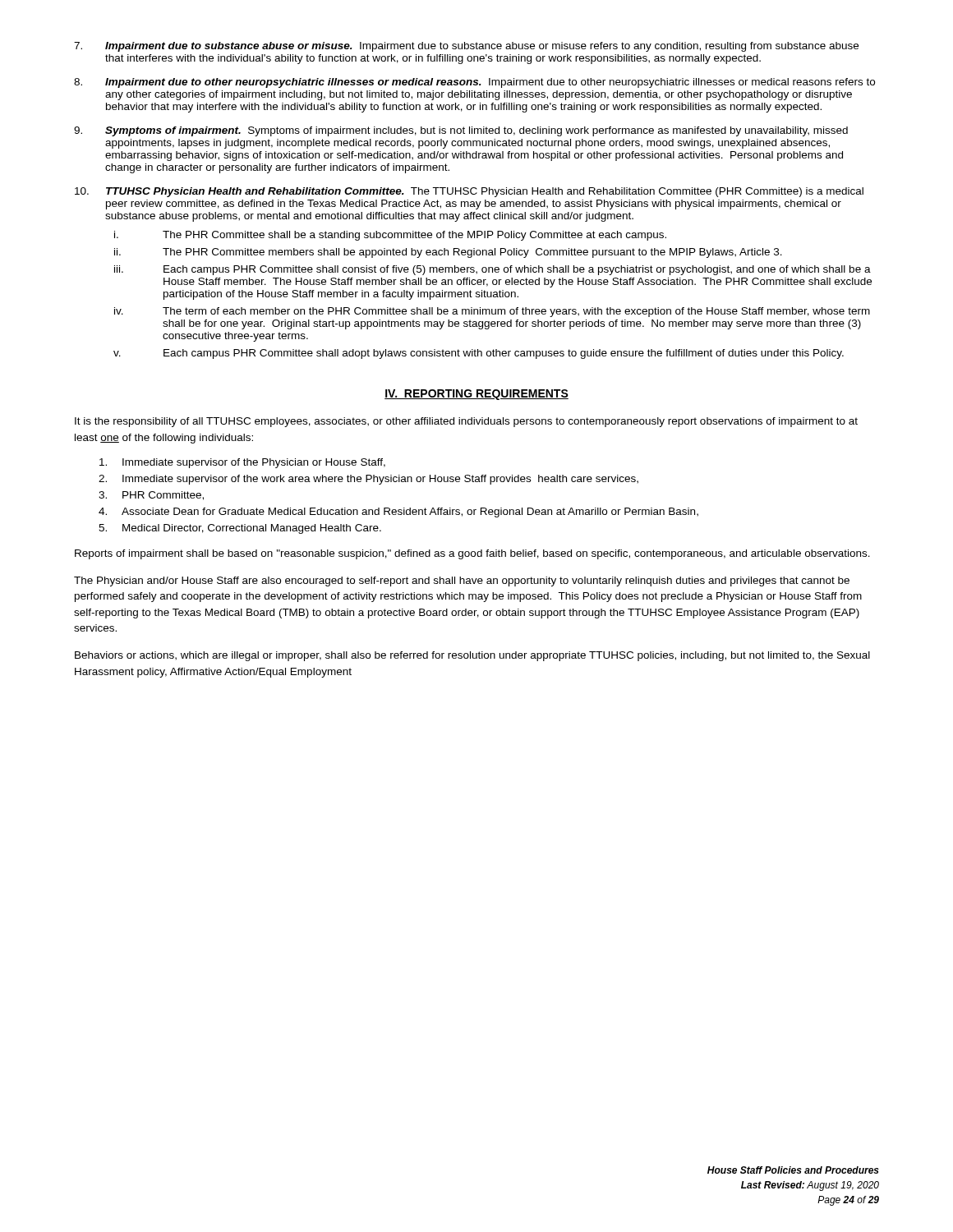The width and height of the screenshot is (953, 1232).
Task: Locate the block of text that opens with "iv. The term of each member"
Action: pyautogui.click(x=492, y=323)
